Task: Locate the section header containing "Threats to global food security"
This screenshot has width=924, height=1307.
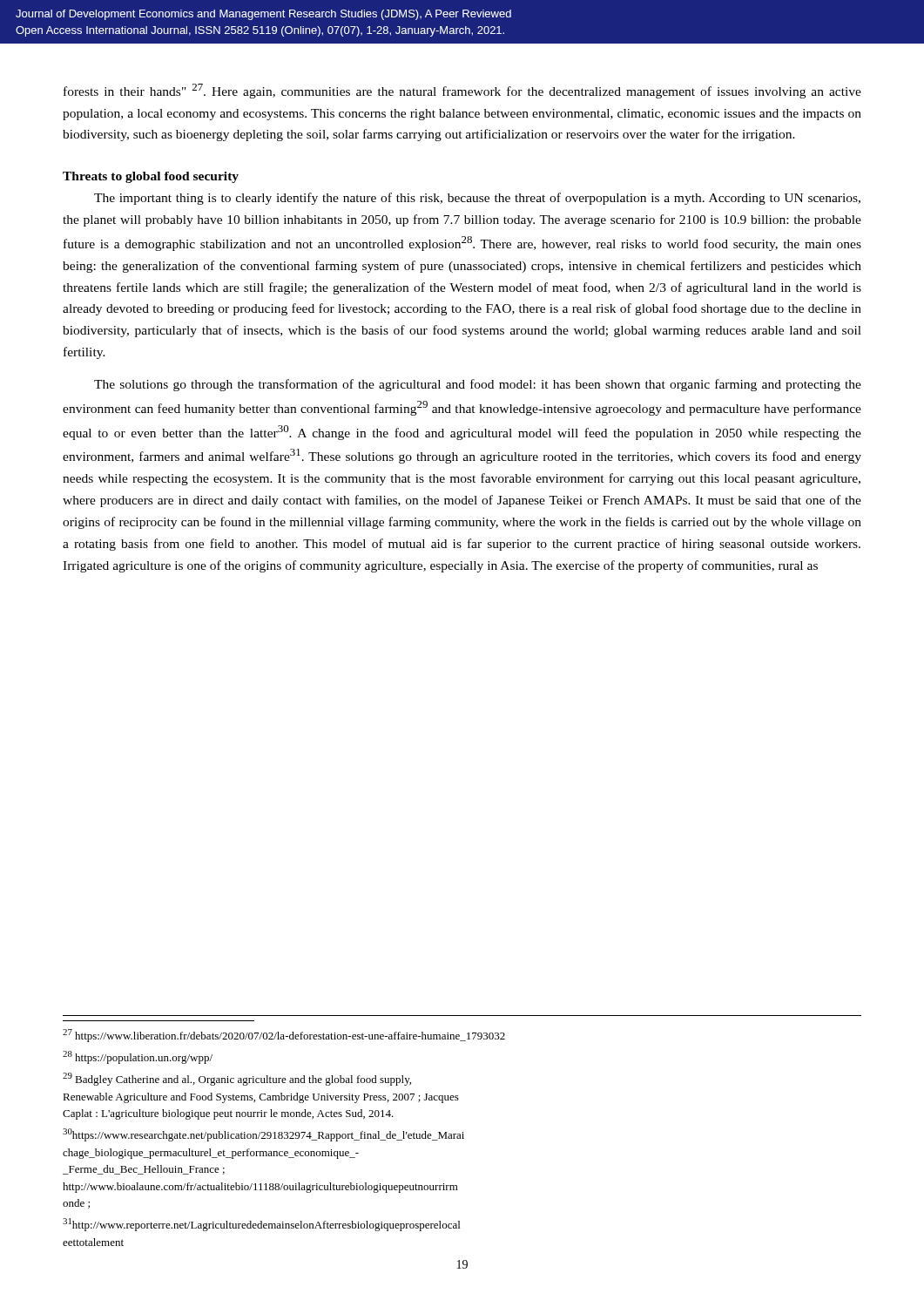Action: coord(151,176)
